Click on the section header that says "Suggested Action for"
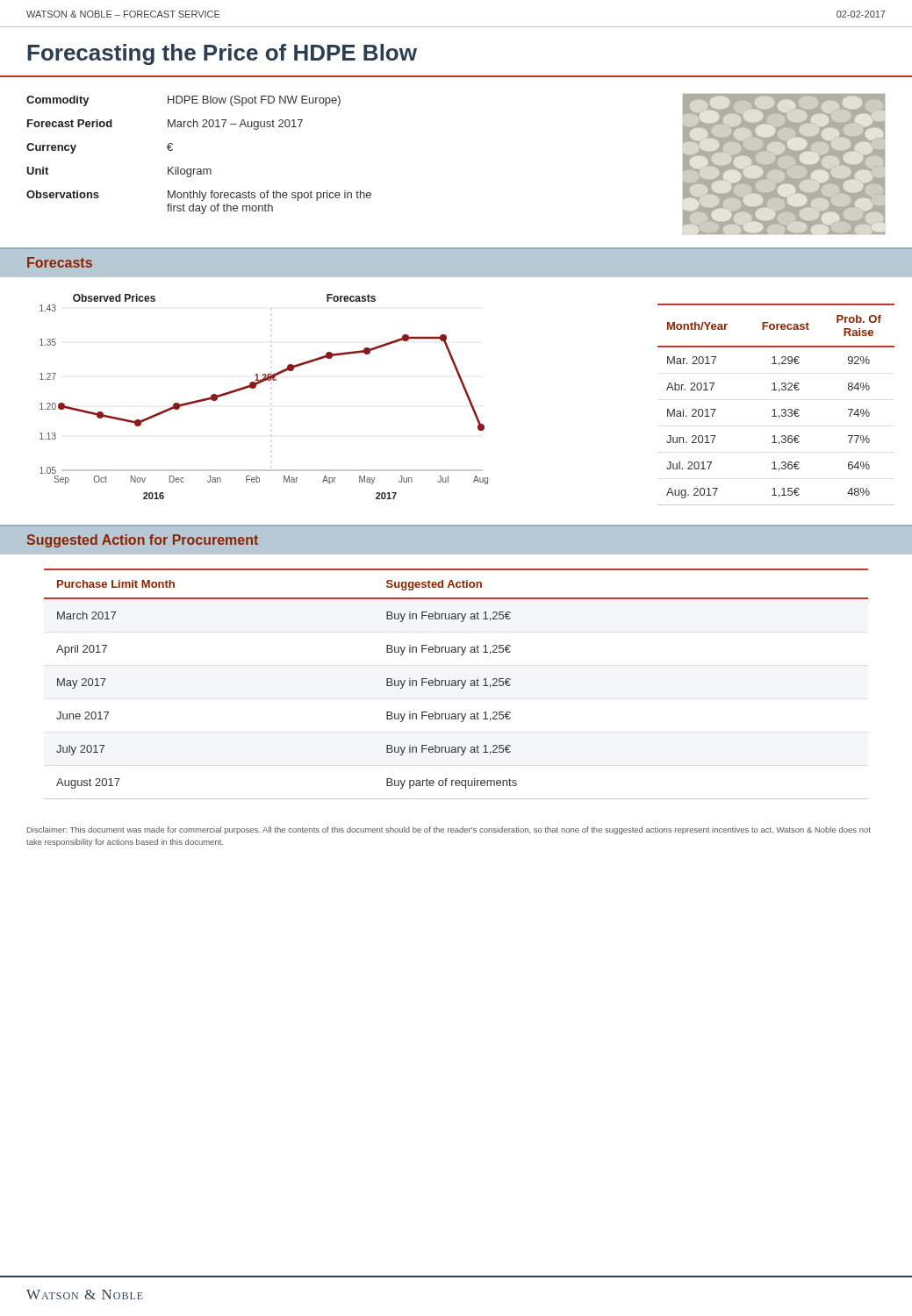Viewport: 912px width, 1316px height. (x=142, y=540)
